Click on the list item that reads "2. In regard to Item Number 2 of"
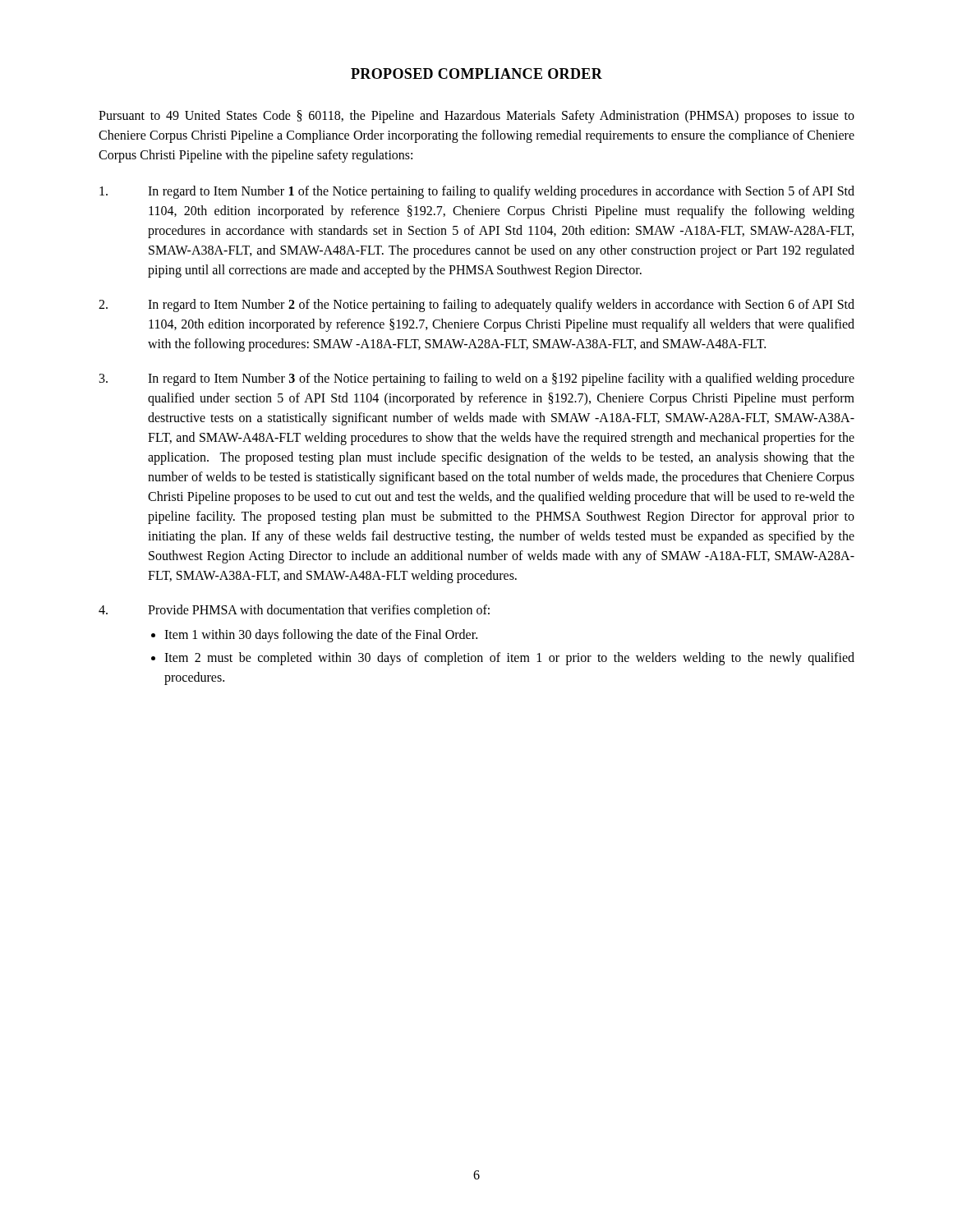The height and width of the screenshot is (1232, 953). pyautogui.click(x=476, y=324)
